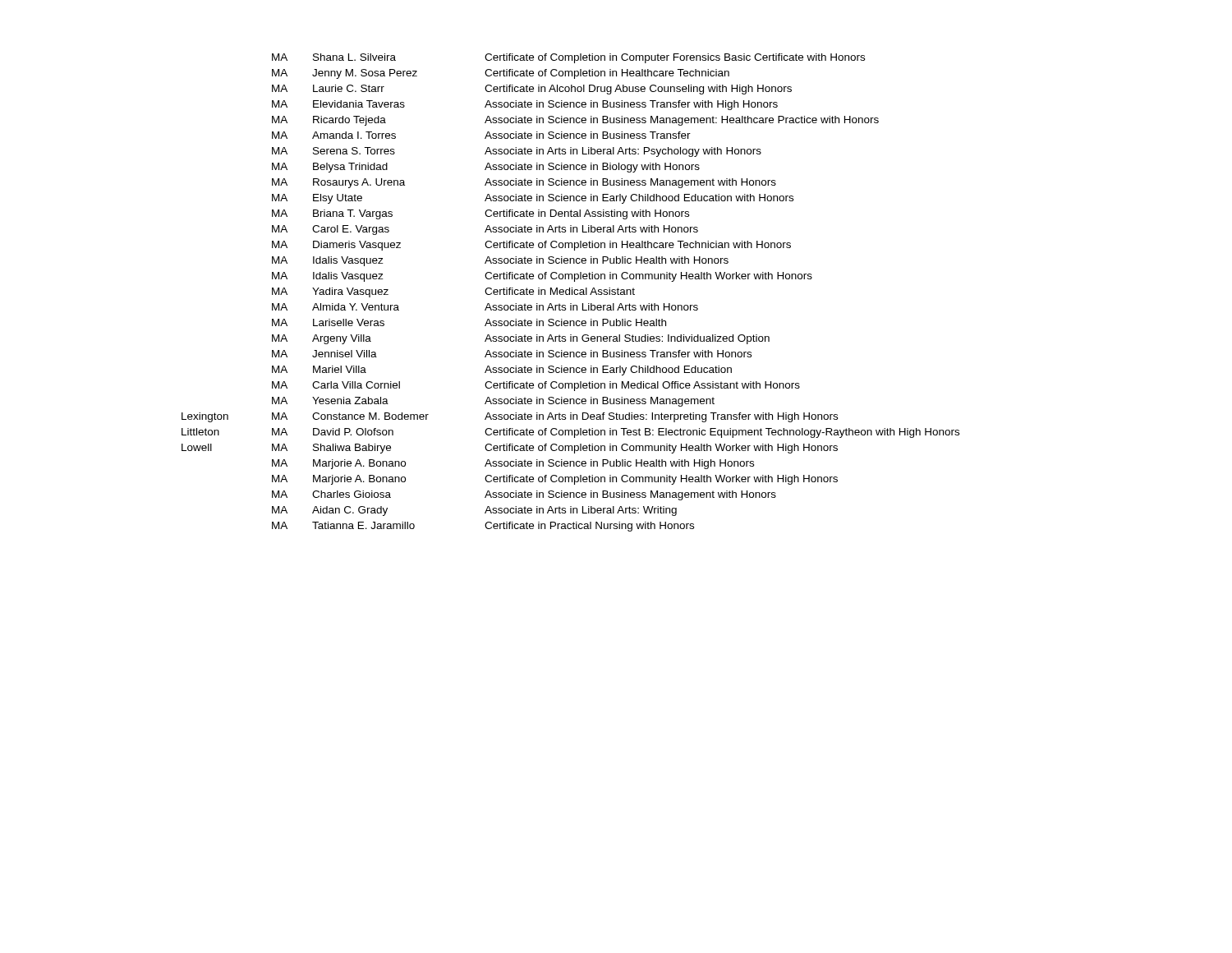The image size is (1232, 953).
Task: Find the text starting "MA Ricardo Tejeda Associate in"
Action: coord(570,120)
